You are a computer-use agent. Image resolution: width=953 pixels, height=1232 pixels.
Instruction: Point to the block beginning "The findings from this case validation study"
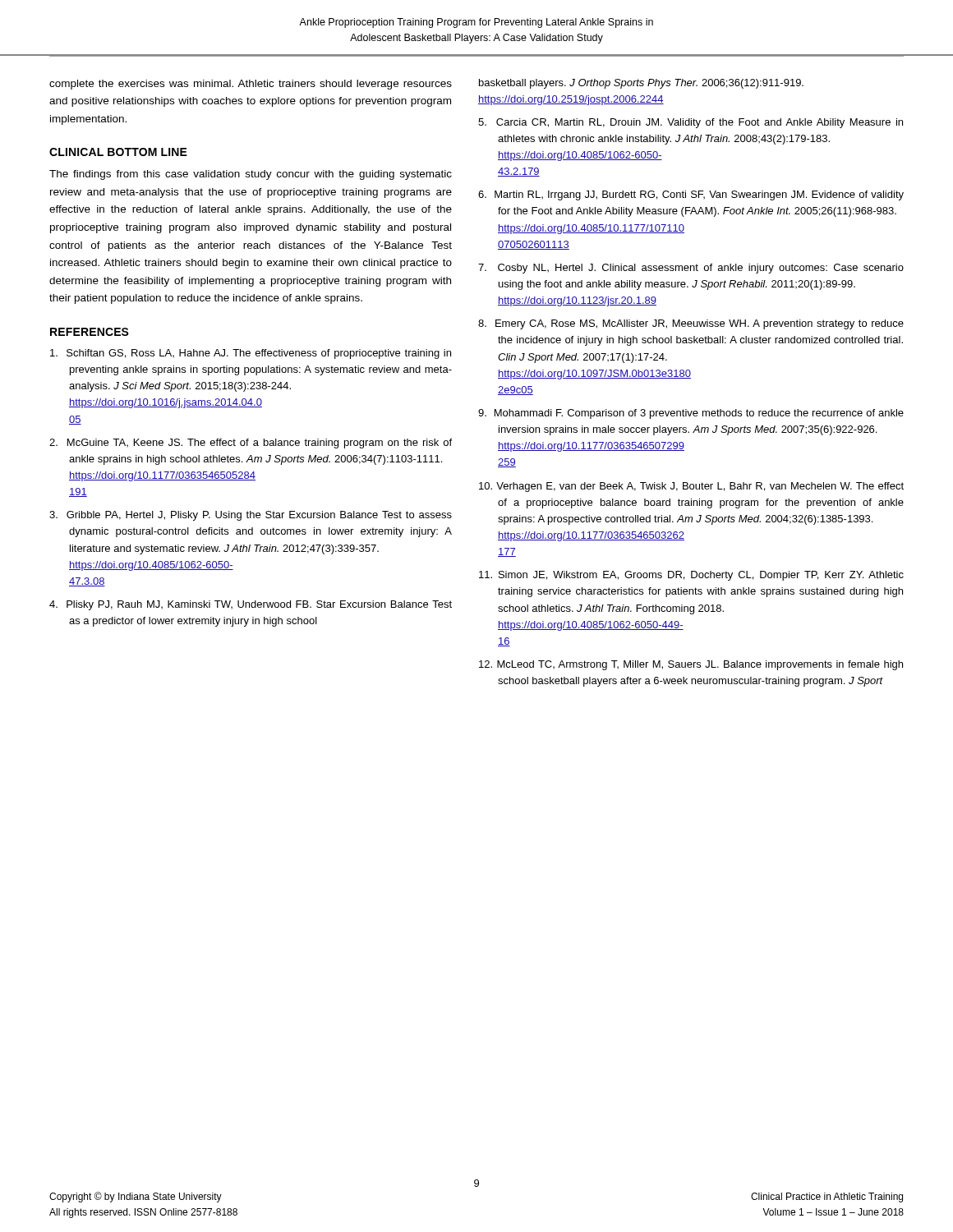coord(251,236)
